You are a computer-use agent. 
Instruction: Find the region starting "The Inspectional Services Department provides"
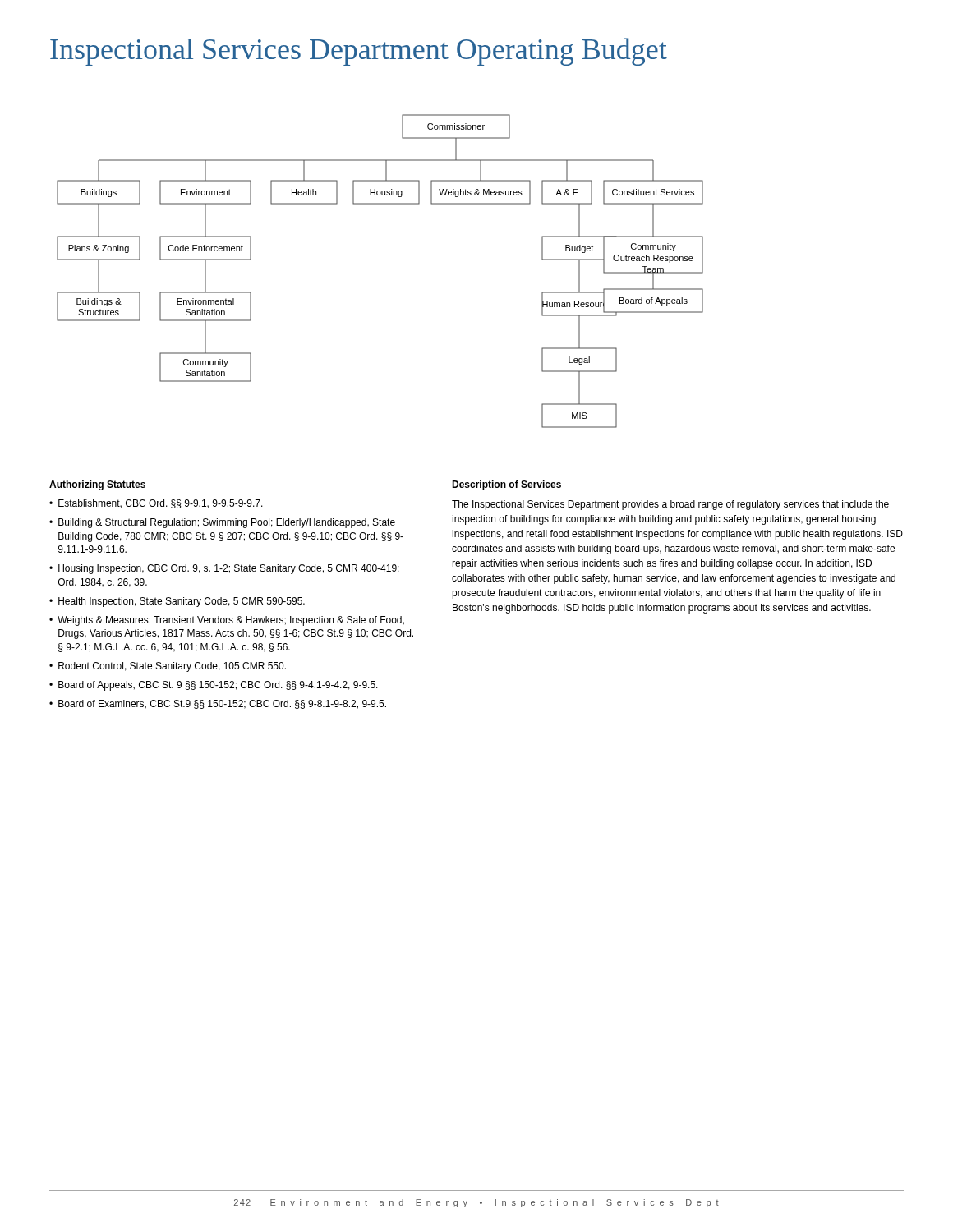coord(678,556)
